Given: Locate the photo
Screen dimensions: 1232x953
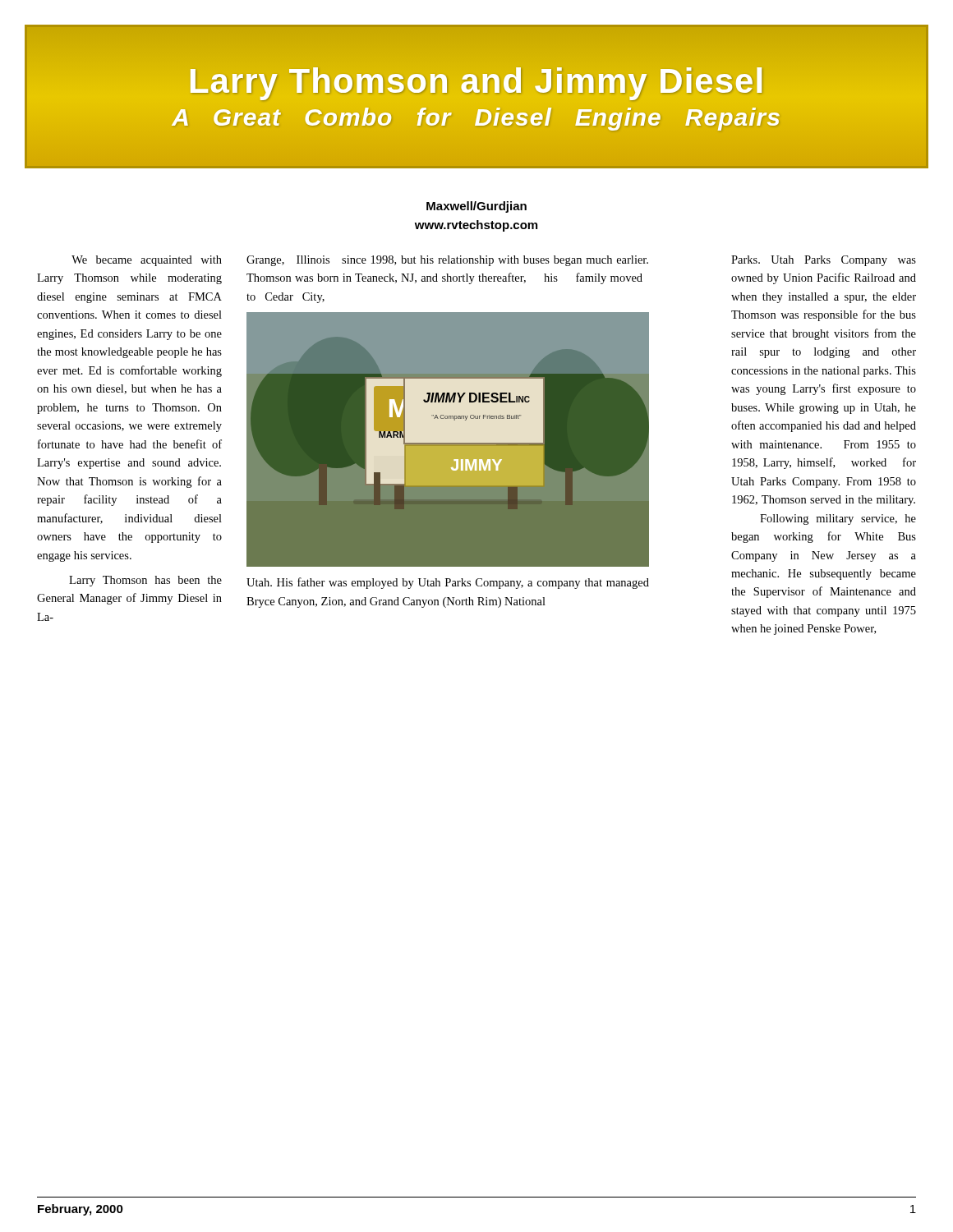Looking at the screenshot, I should (448, 440).
